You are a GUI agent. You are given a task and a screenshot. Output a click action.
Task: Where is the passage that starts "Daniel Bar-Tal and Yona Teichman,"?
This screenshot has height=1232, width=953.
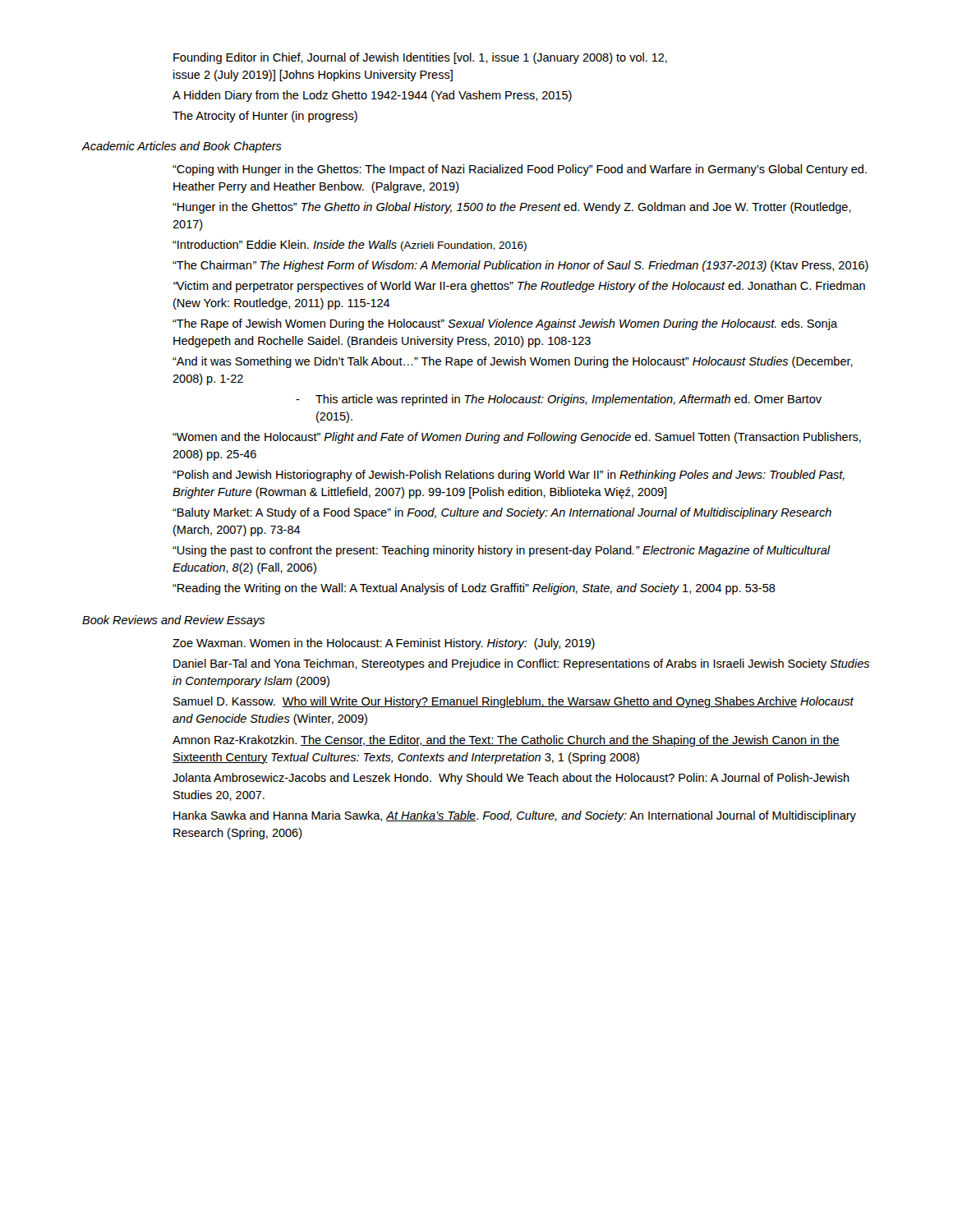tap(521, 673)
